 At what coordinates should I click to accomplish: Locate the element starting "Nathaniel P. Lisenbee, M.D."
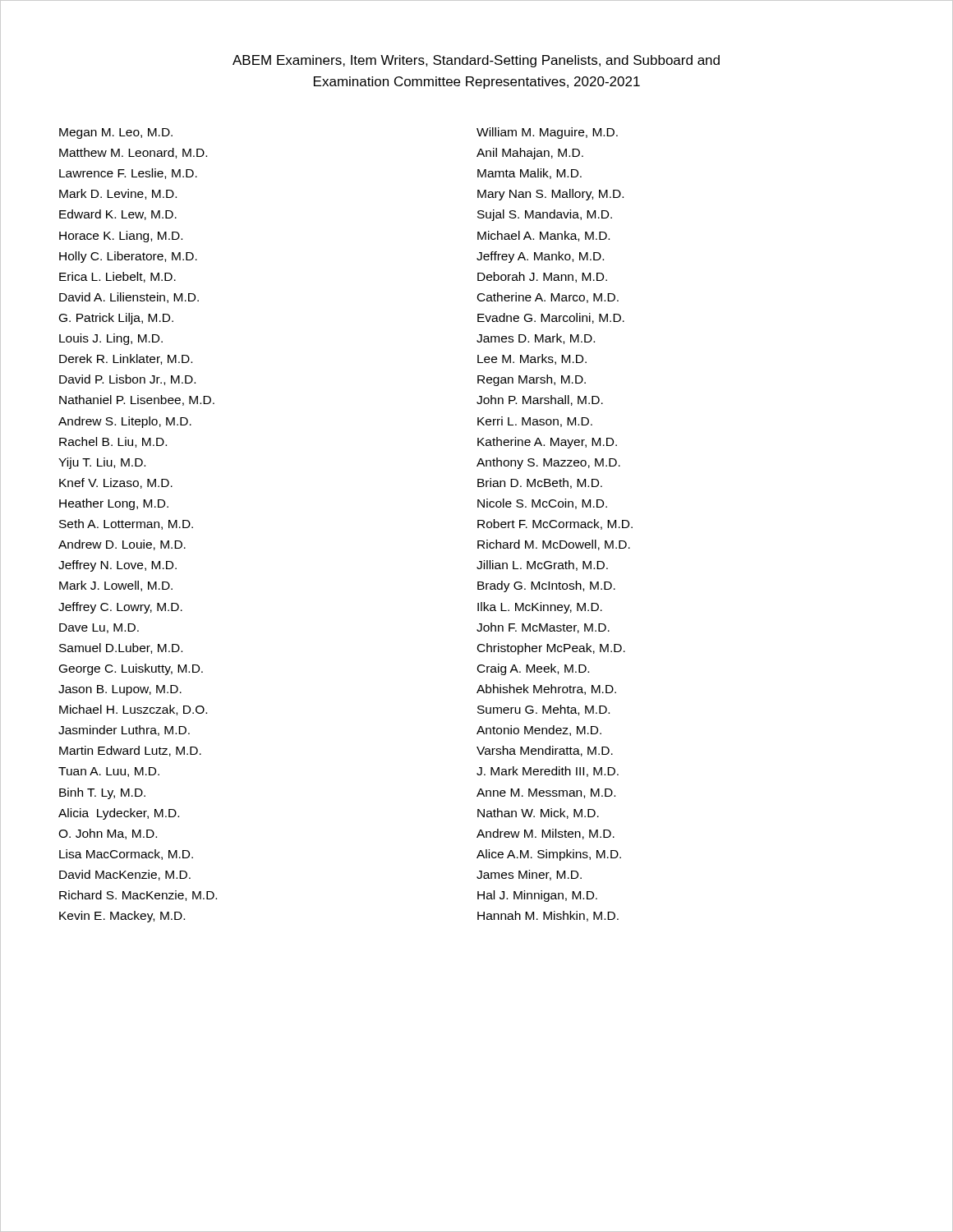(x=137, y=400)
